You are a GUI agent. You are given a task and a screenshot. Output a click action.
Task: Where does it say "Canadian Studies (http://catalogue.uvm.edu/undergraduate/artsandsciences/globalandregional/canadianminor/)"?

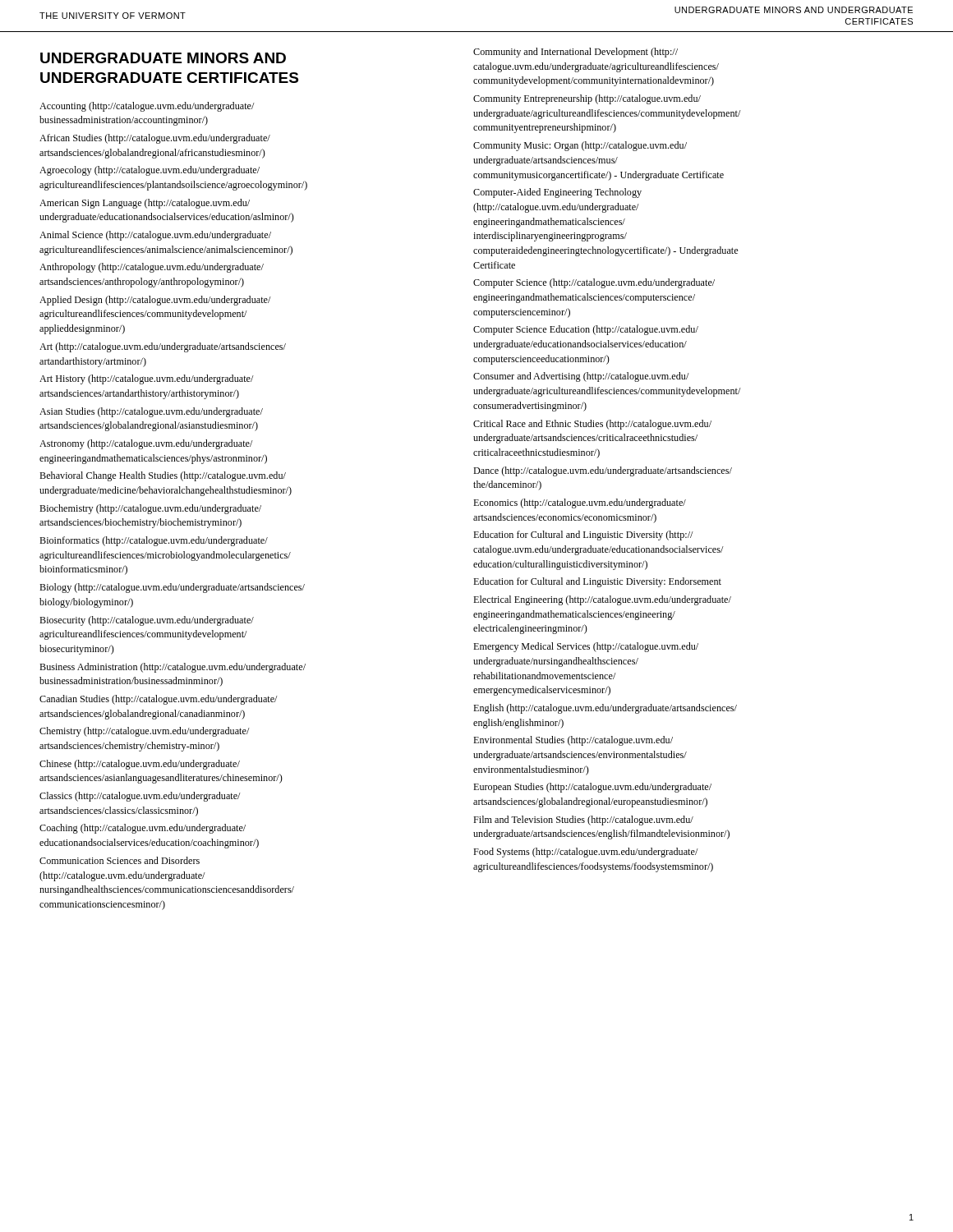(x=158, y=706)
